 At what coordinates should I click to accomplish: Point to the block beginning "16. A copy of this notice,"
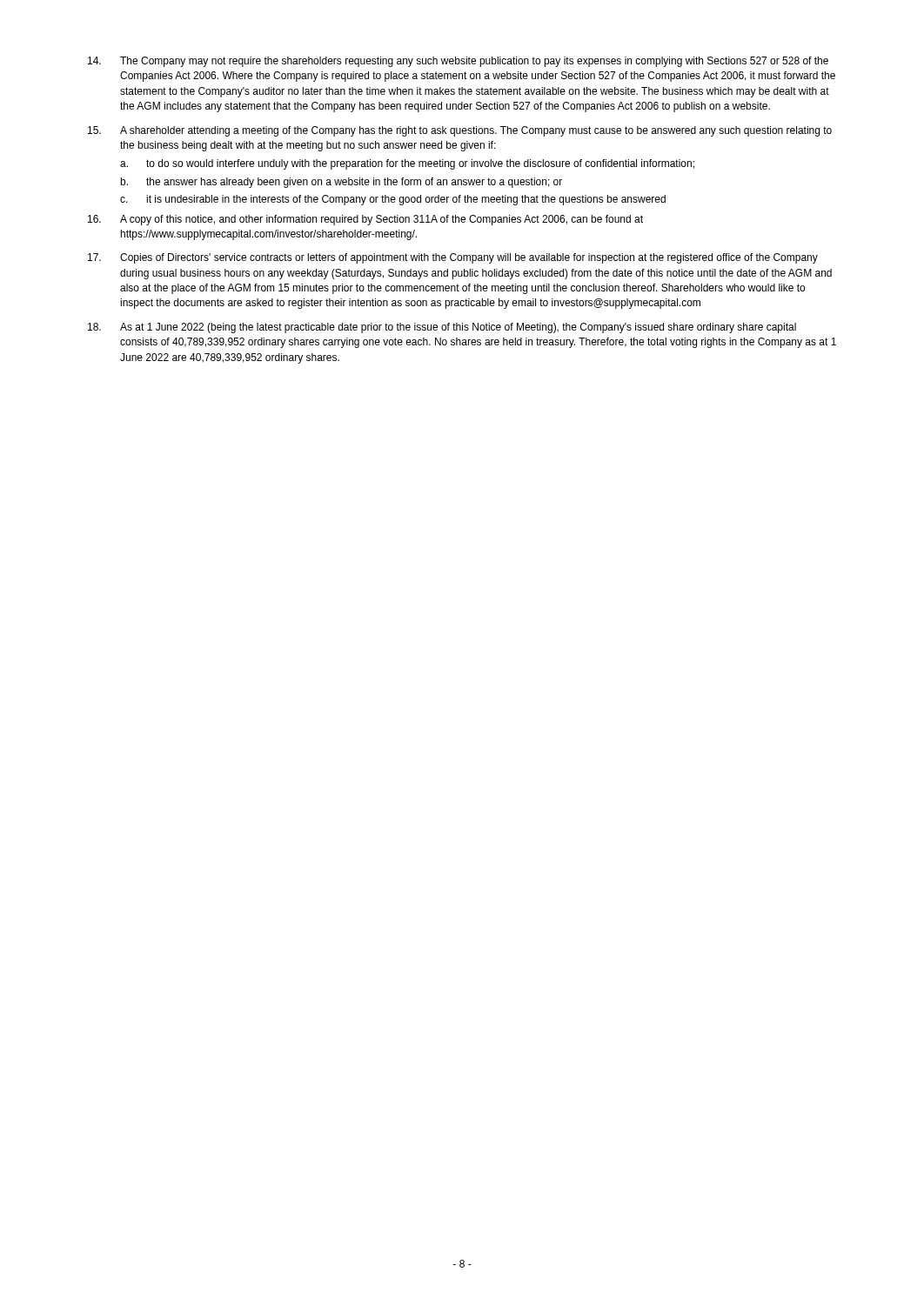462,227
